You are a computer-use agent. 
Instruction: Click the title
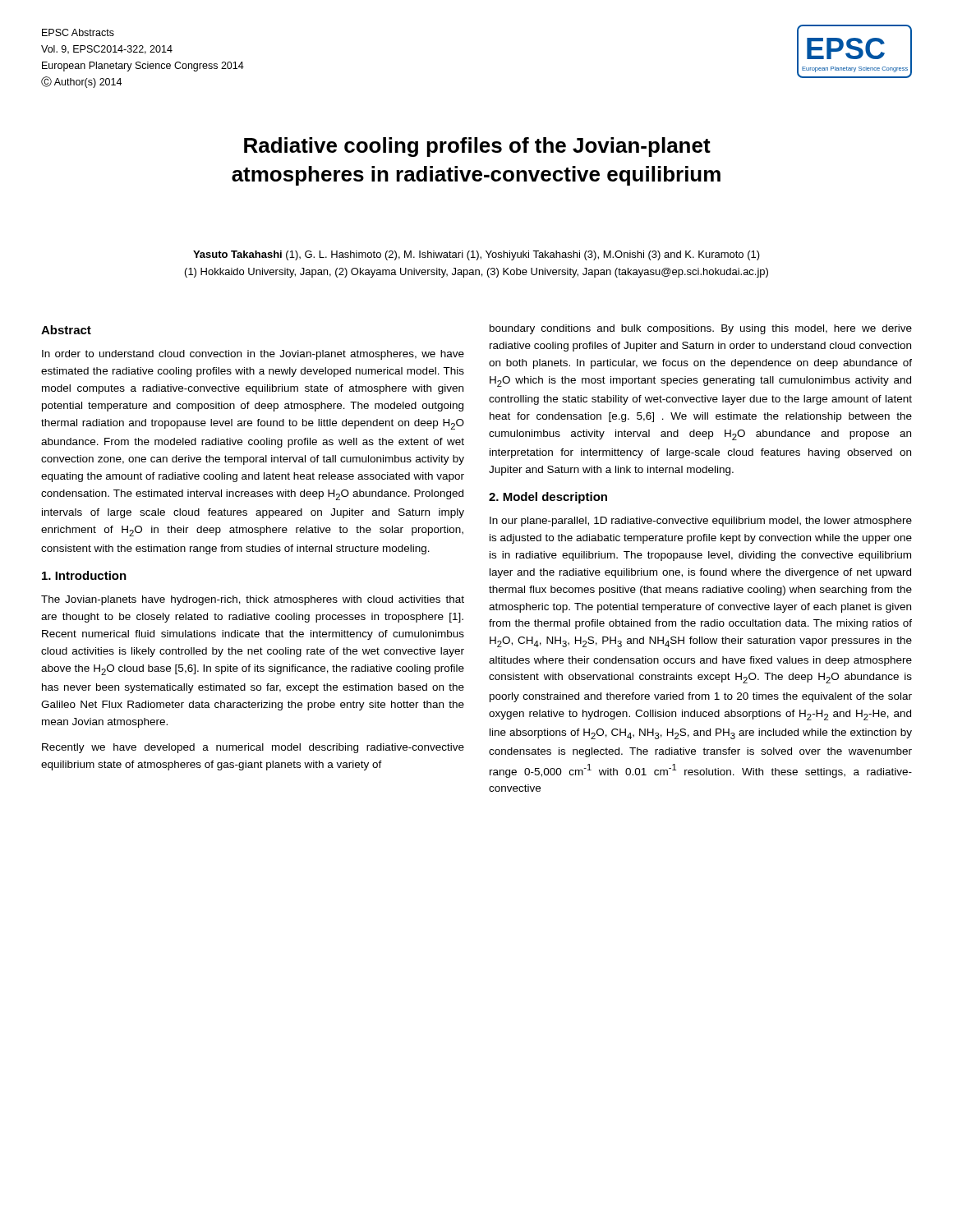pyautogui.click(x=476, y=160)
